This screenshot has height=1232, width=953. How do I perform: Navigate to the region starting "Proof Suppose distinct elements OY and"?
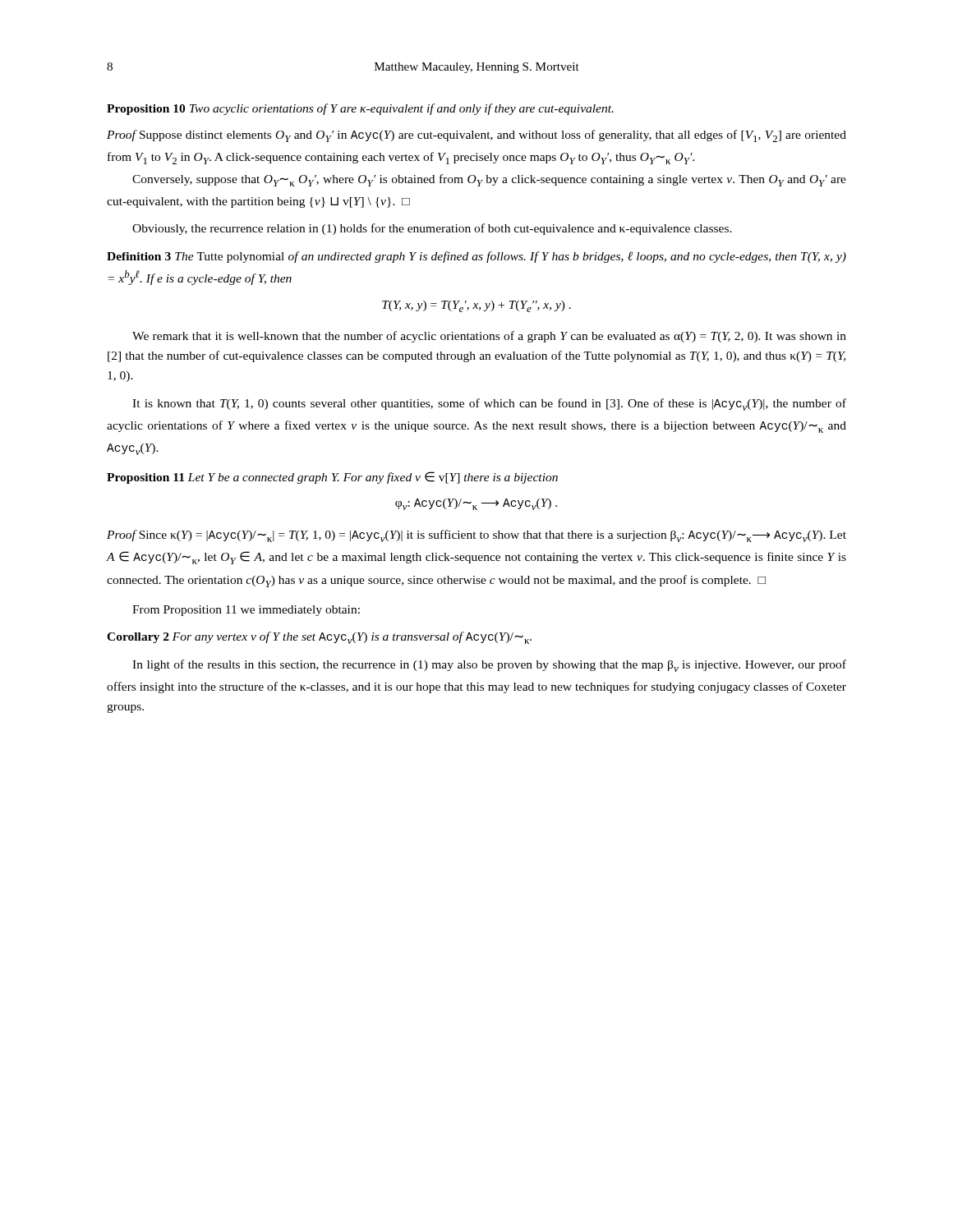tap(476, 168)
